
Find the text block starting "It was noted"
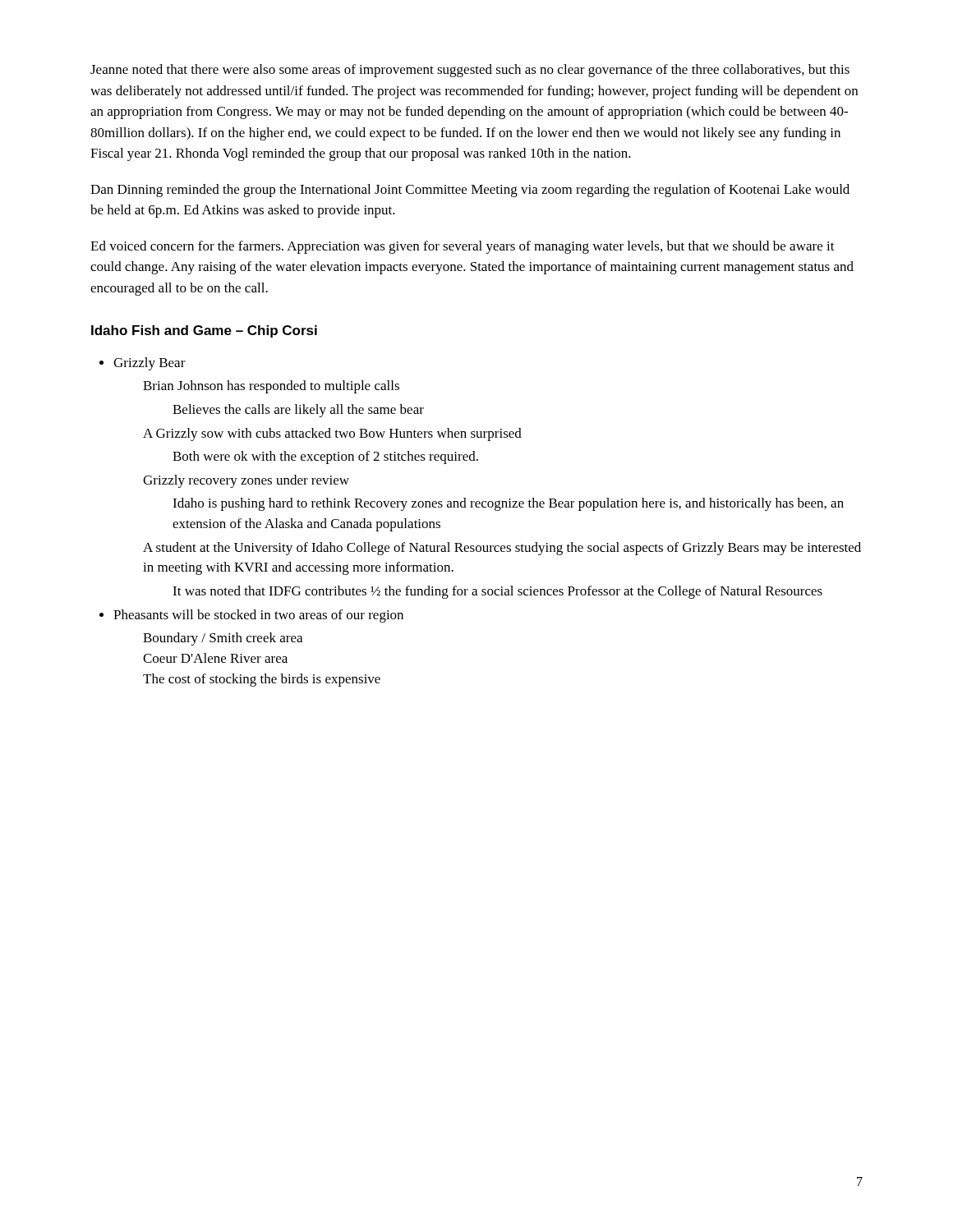pyautogui.click(x=518, y=592)
